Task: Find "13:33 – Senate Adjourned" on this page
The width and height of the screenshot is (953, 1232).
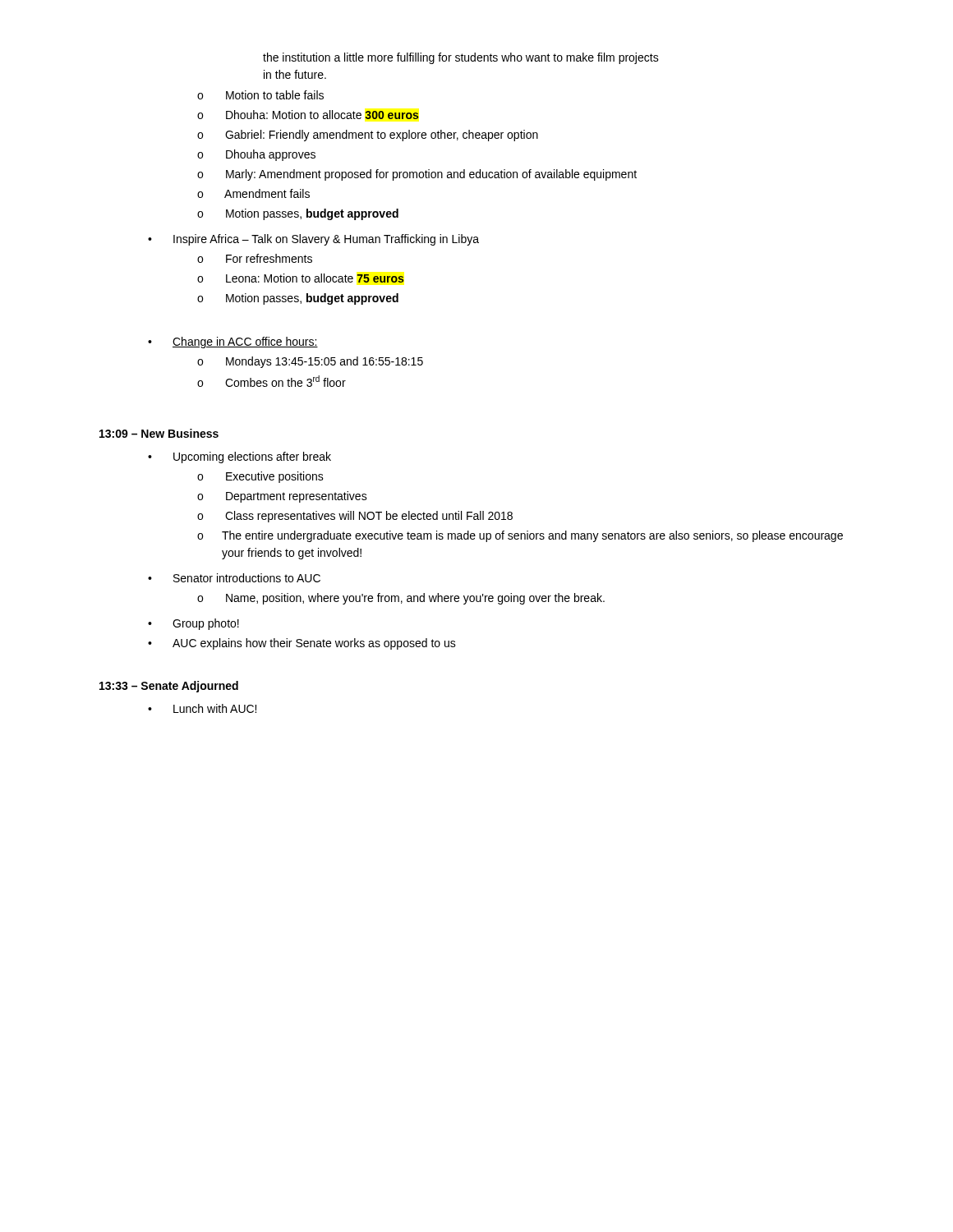Action: click(x=169, y=686)
